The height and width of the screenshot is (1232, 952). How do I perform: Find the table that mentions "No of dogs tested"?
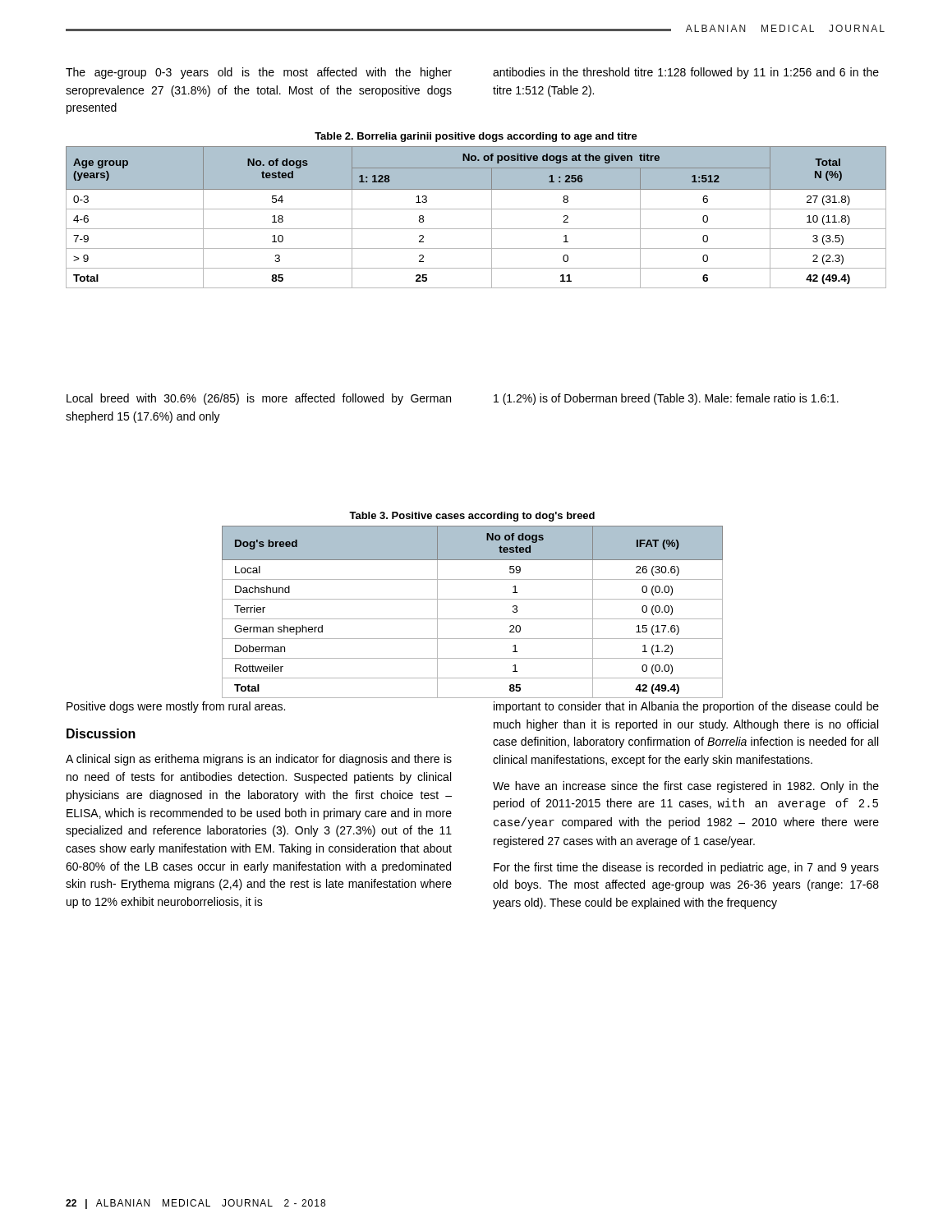click(472, 612)
